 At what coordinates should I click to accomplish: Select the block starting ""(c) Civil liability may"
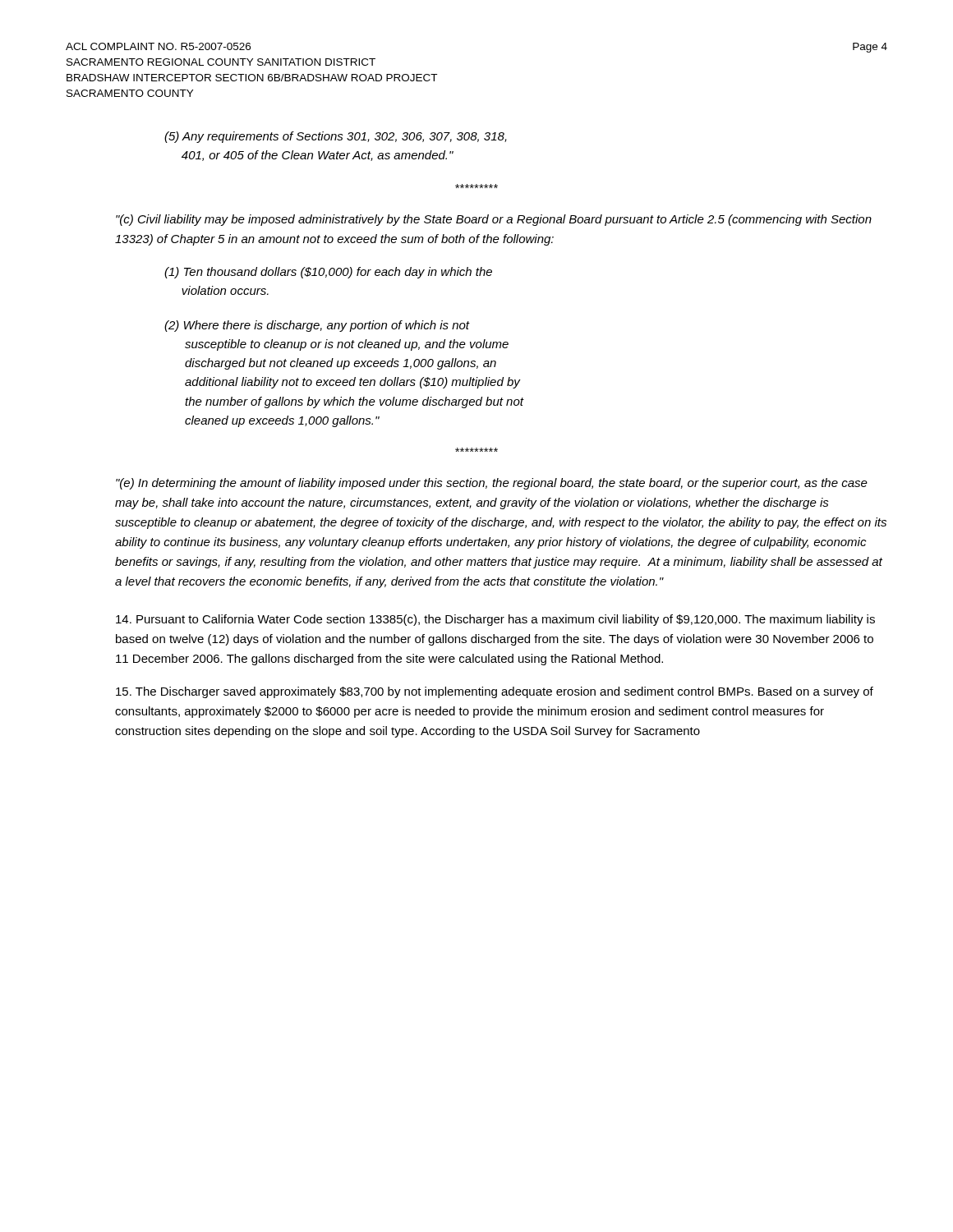click(x=493, y=229)
